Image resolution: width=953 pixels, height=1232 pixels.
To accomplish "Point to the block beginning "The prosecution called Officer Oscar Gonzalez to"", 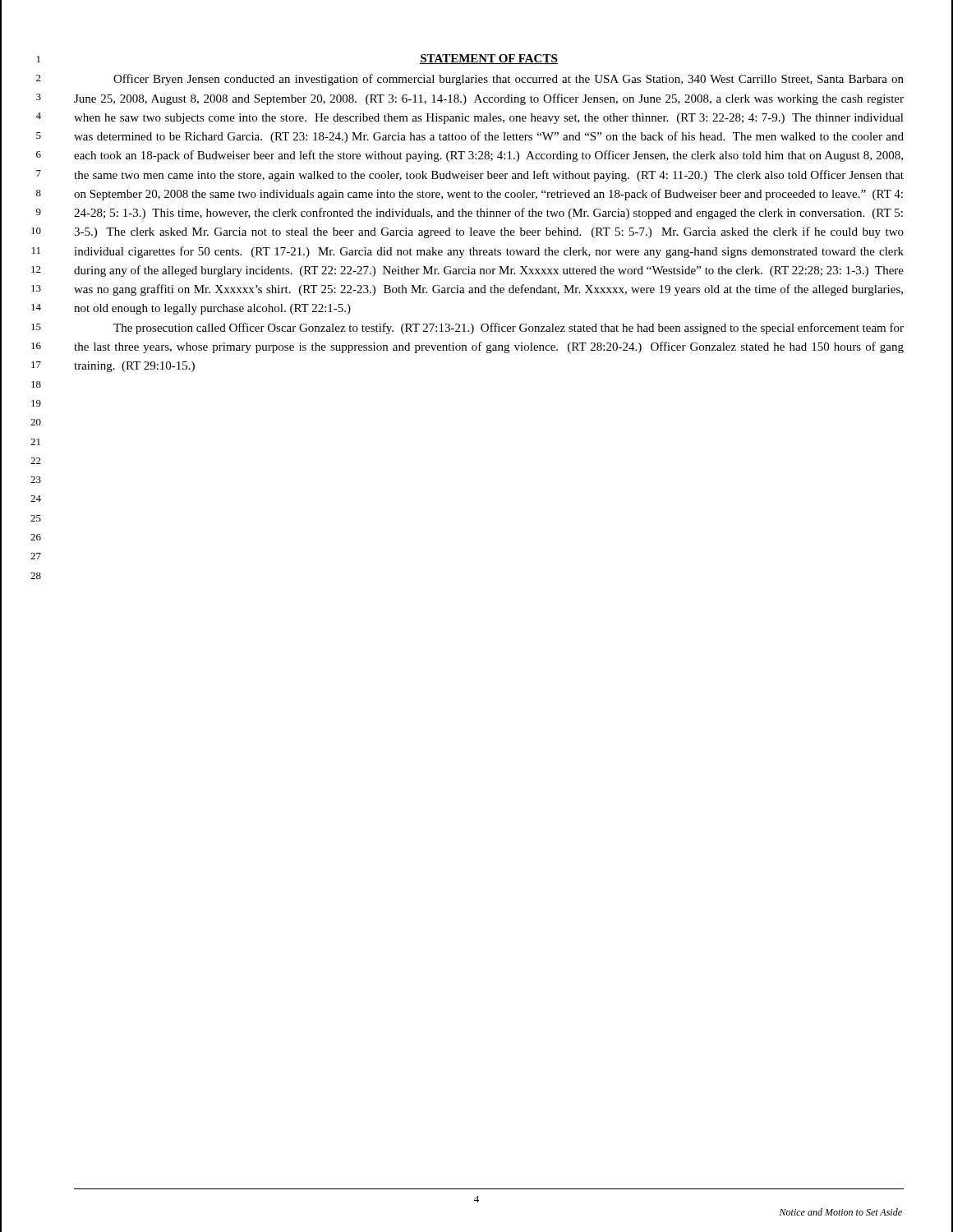I will (x=489, y=347).
